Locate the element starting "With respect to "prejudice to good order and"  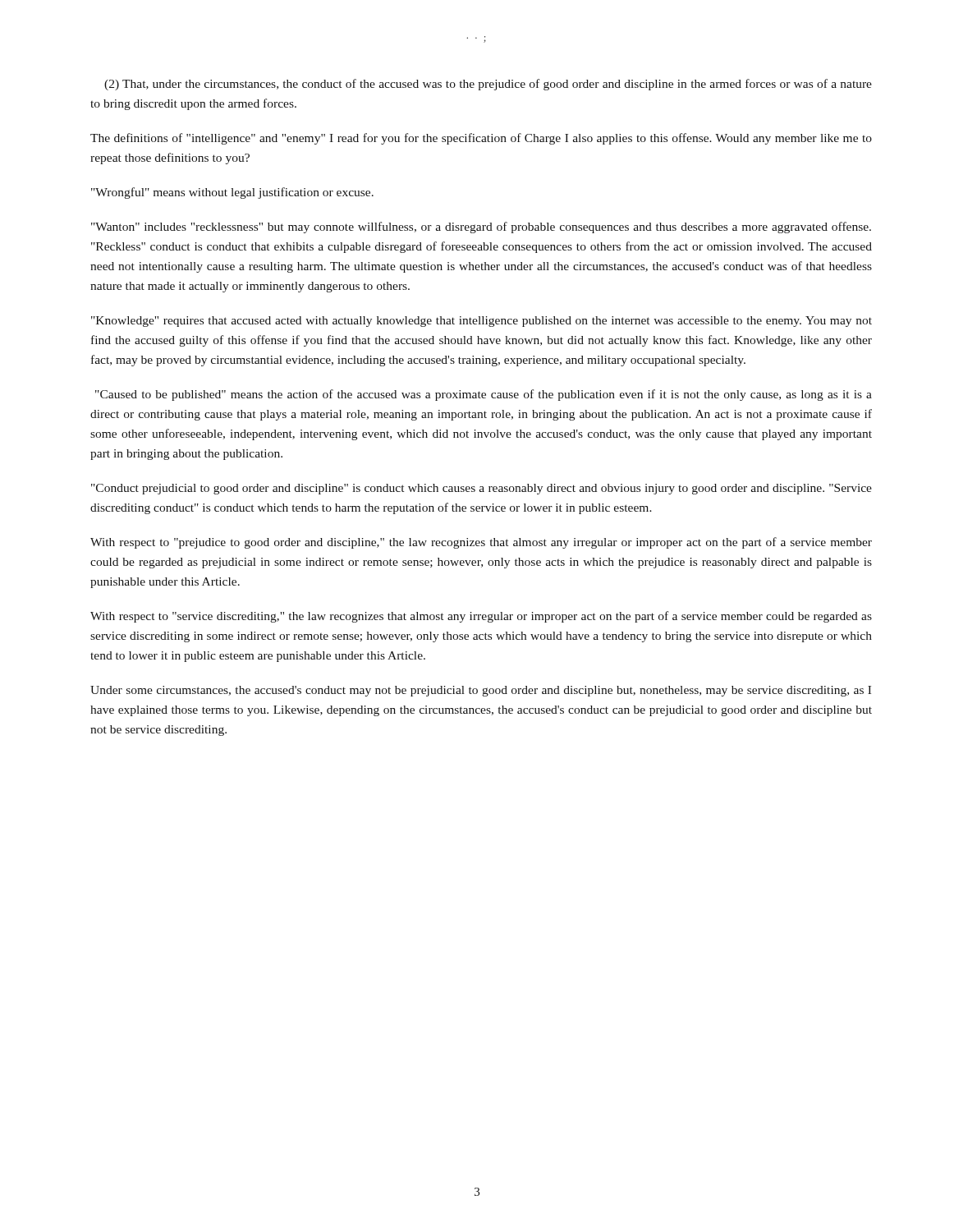[x=481, y=562]
